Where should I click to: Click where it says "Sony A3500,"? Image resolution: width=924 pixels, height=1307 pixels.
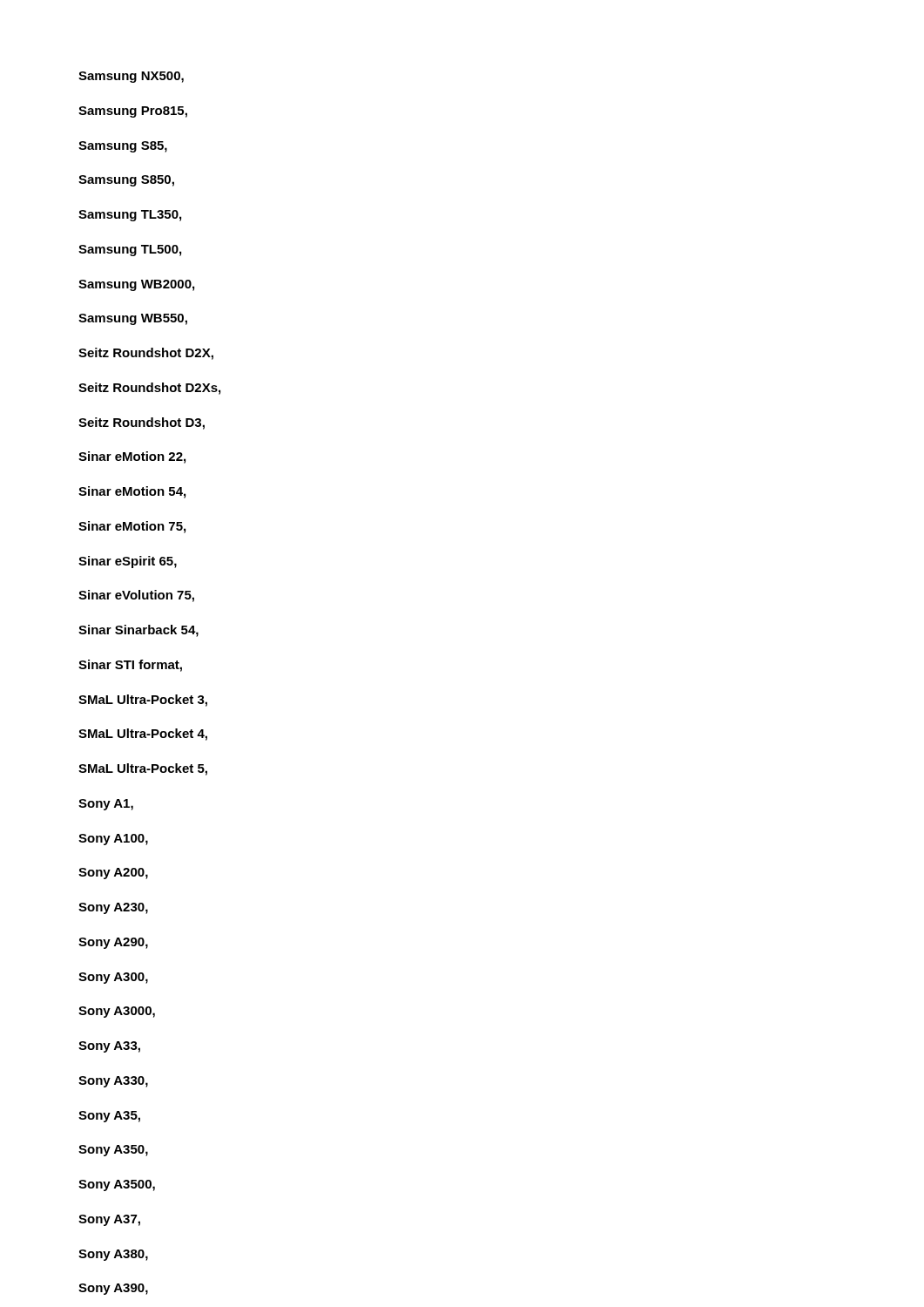(x=117, y=1185)
